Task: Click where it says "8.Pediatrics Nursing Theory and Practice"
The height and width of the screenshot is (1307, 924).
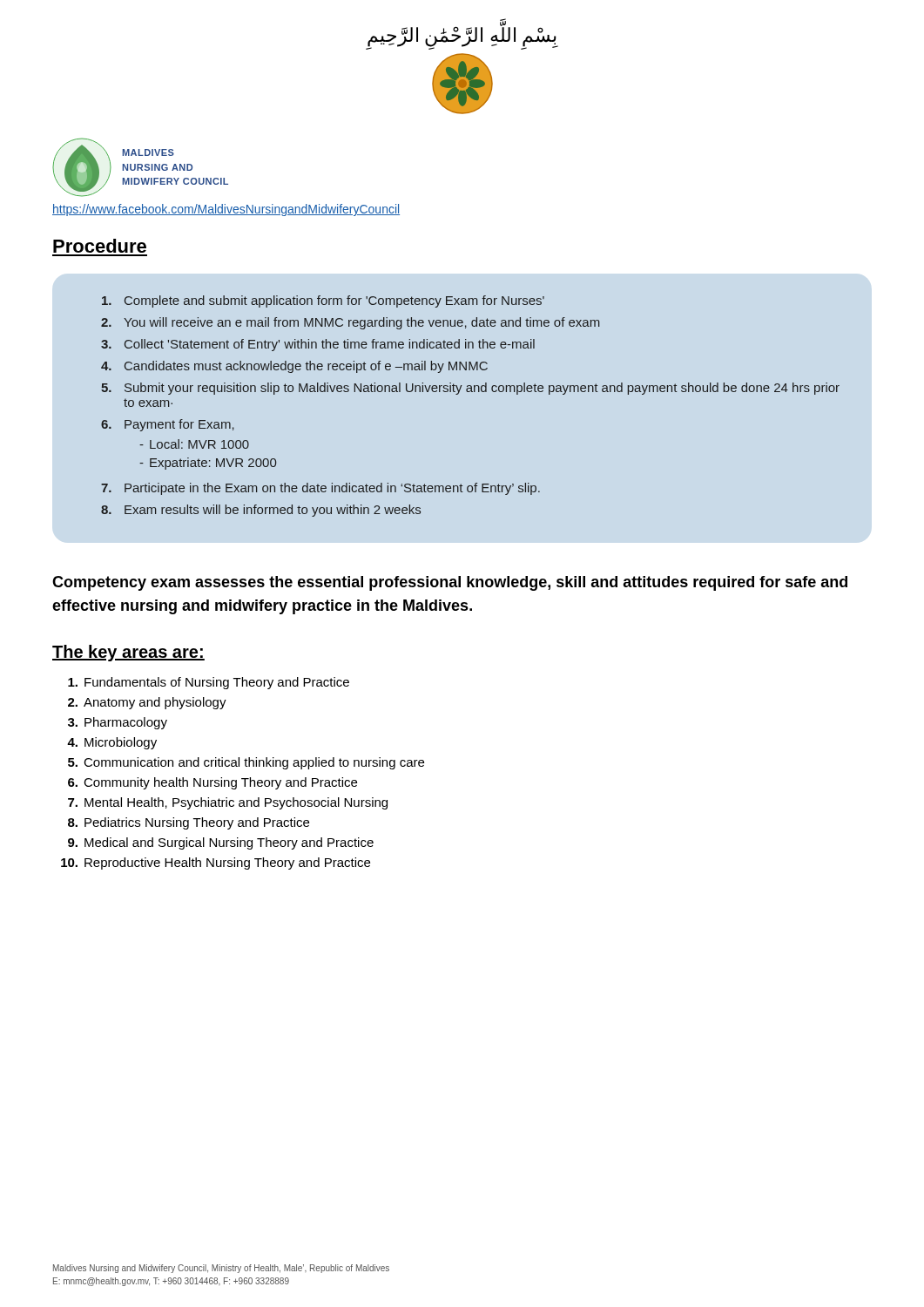Action: tap(181, 822)
